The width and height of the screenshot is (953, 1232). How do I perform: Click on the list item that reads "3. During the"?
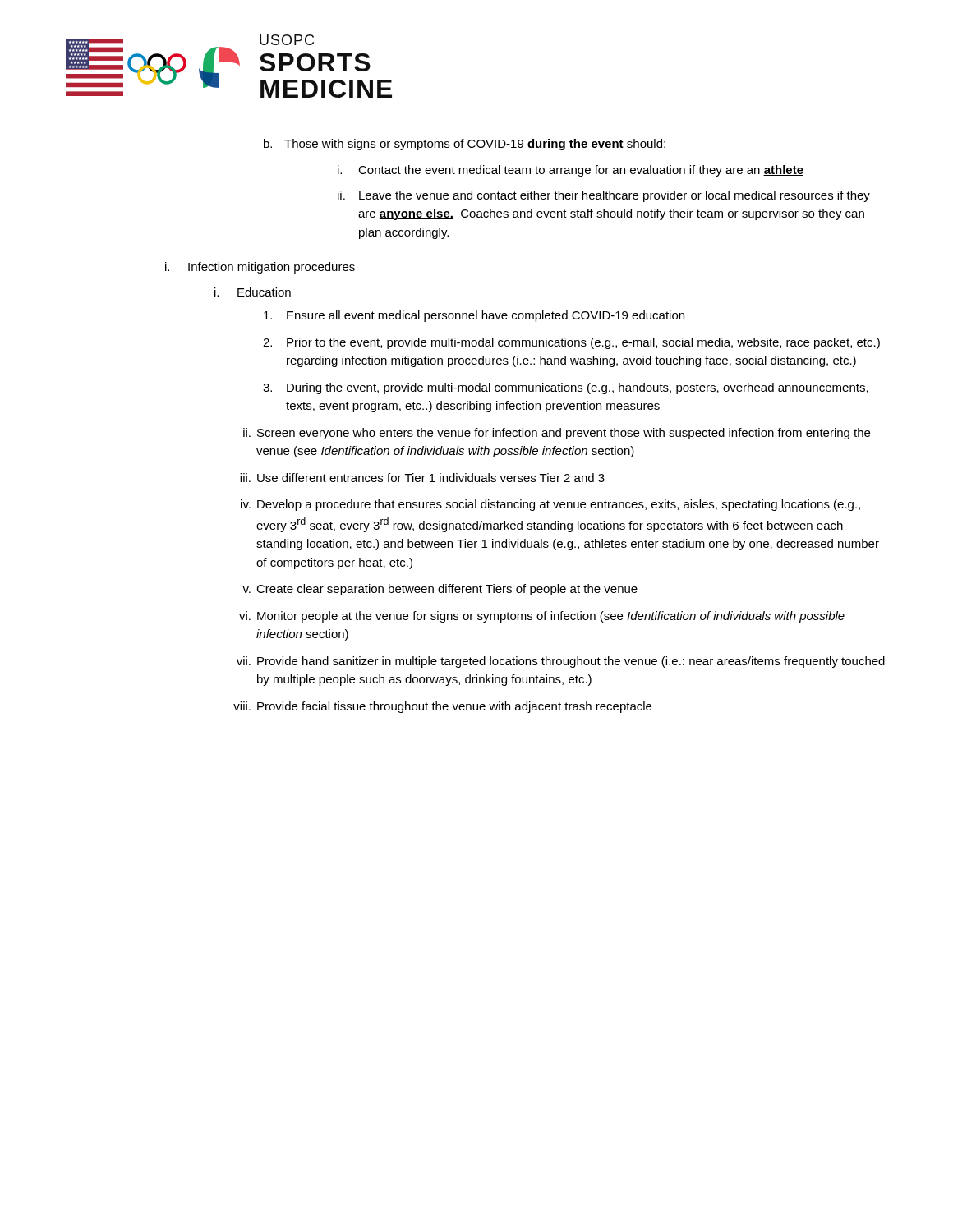tap(575, 397)
